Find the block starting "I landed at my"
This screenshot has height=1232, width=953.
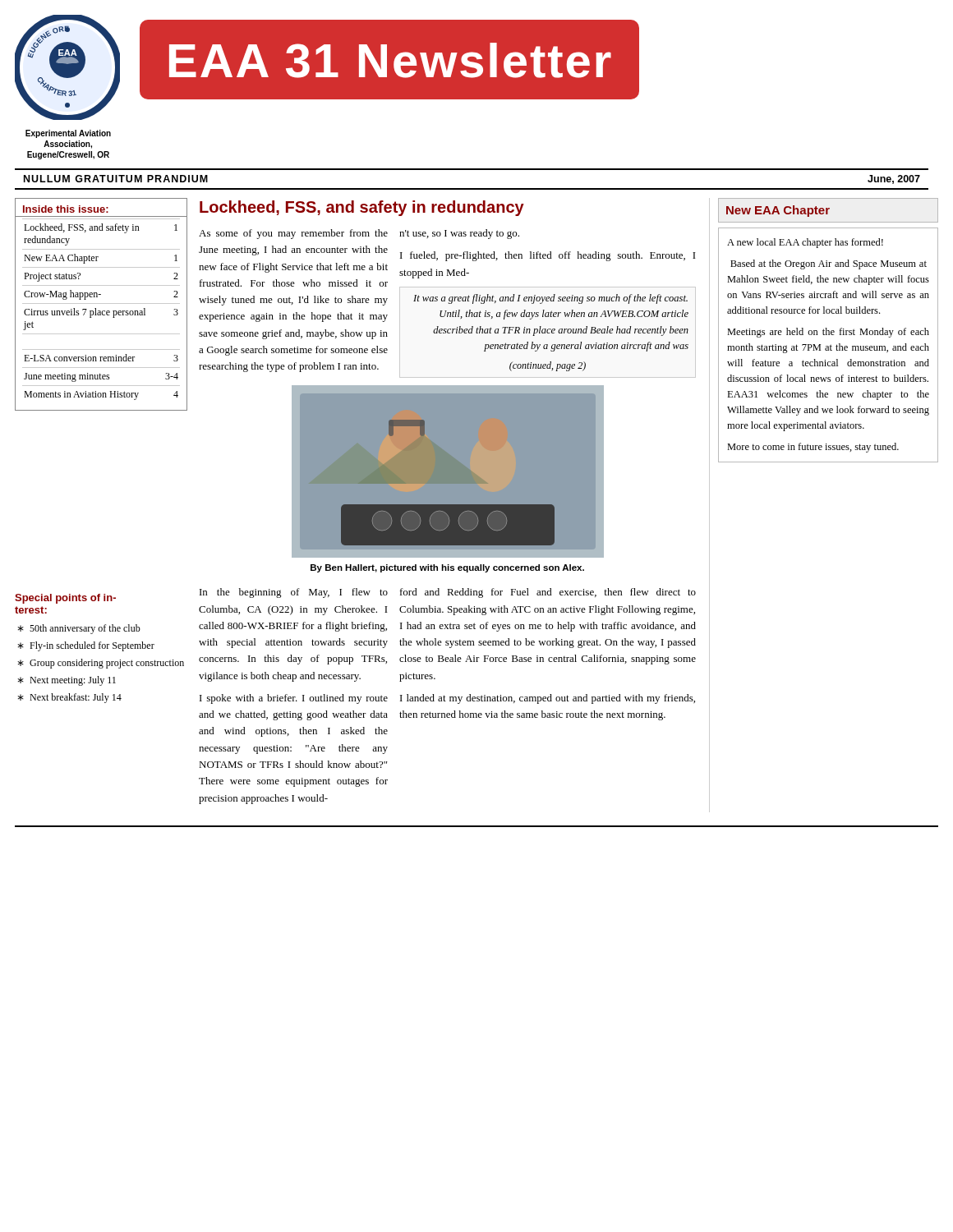(548, 706)
